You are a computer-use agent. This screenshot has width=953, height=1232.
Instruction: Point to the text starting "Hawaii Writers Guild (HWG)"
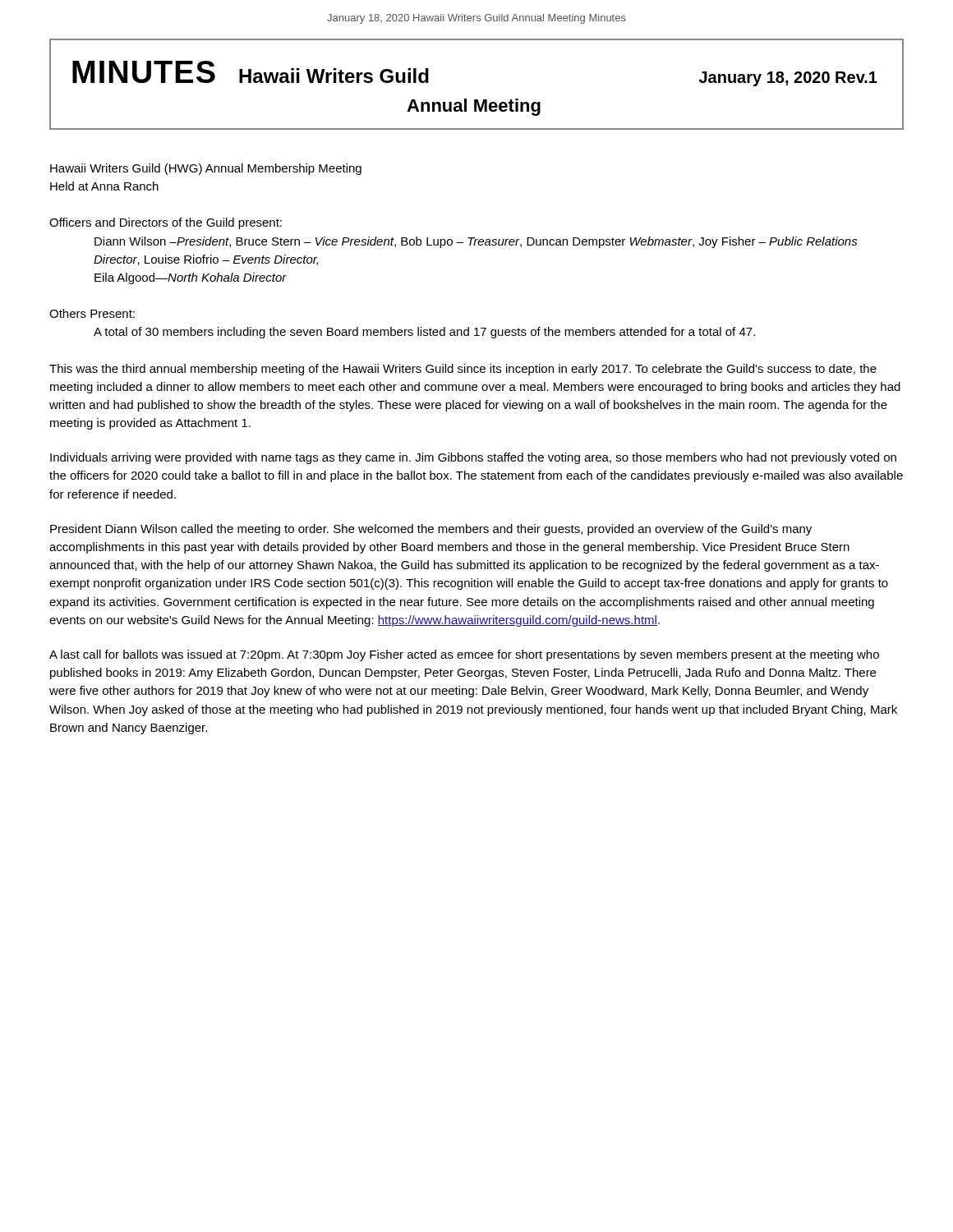[206, 177]
